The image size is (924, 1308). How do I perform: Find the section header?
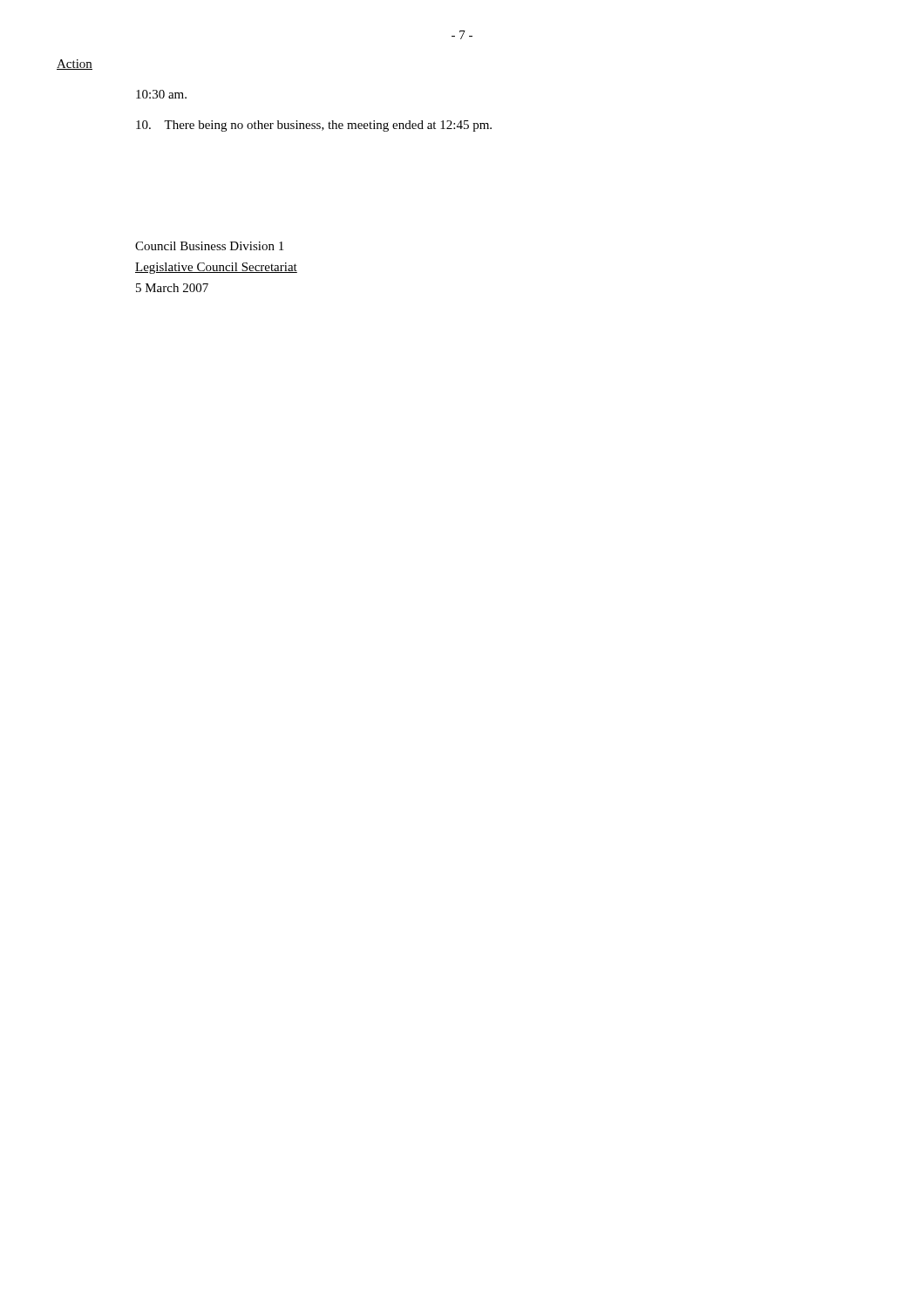pyautogui.click(x=74, y=64)
